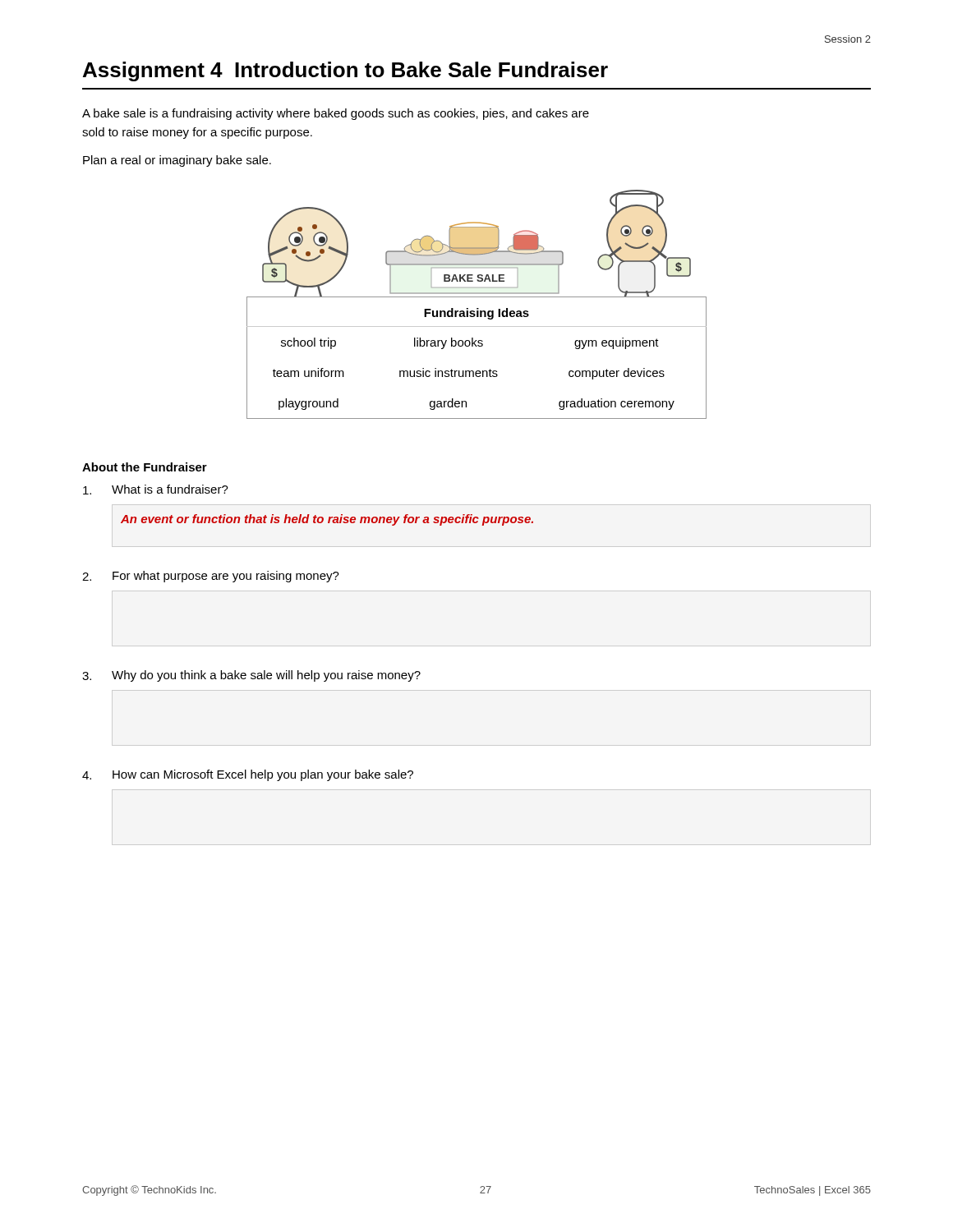This screenshot has width=953, height=1232.
Task: Select the table that reads "school trip"
Action: pyautogui.click(x=476, y=358)
